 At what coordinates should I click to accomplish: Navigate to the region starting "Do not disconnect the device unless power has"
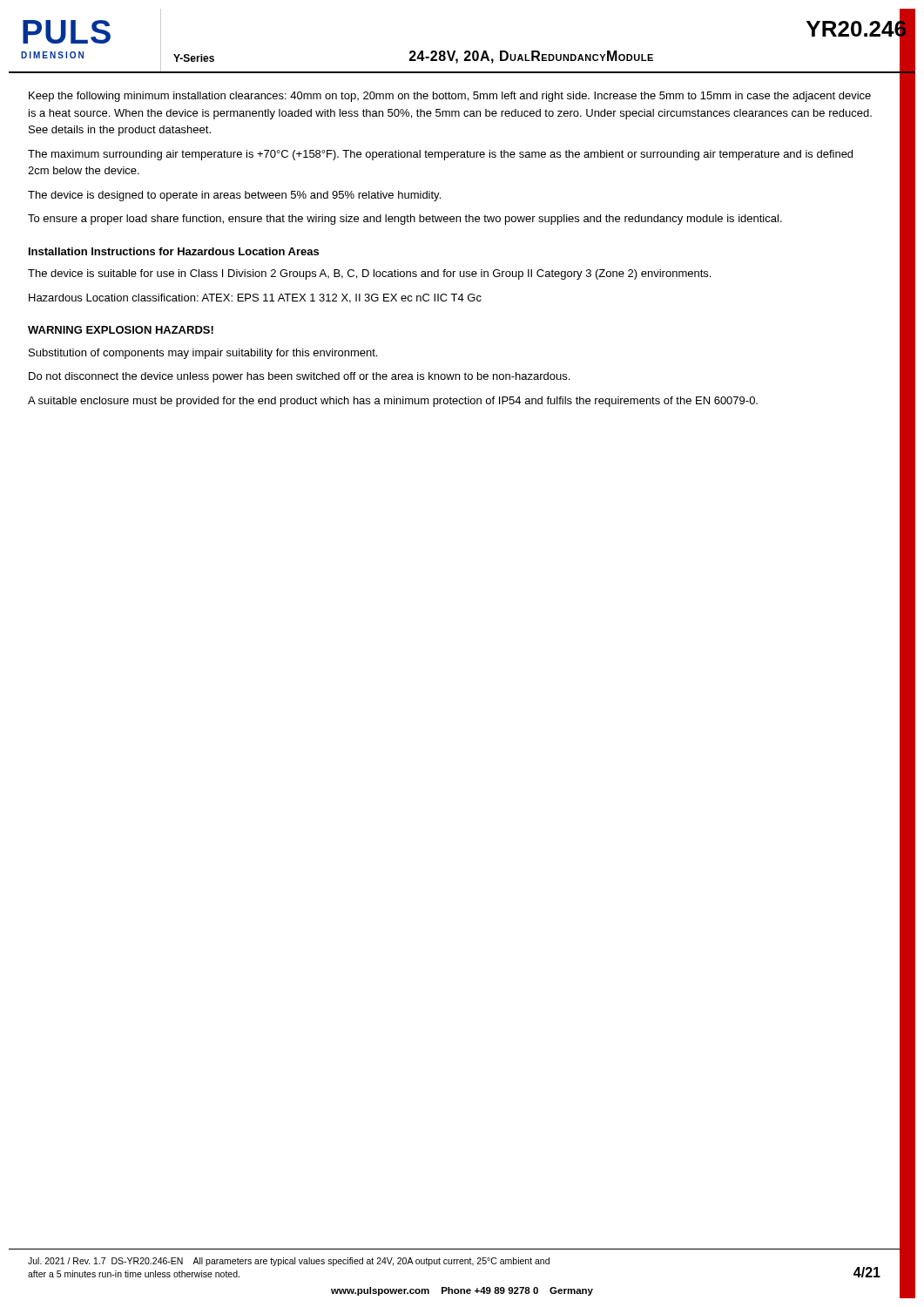[299, 376]
